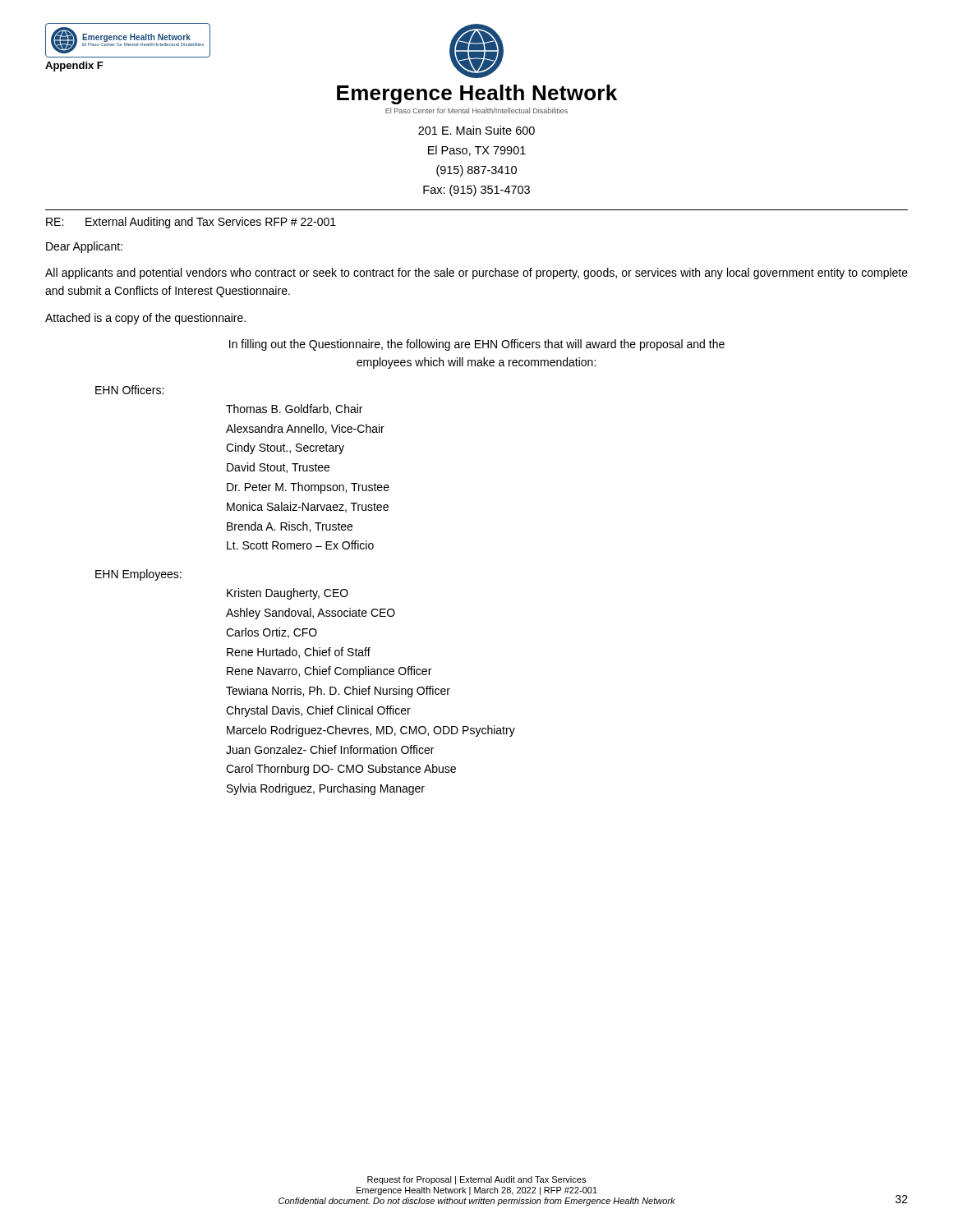Locate the text block starting "EHN Officers: Thomas B. Goldfarb, Chair"
The height and width of the screenshot is (1232, 953).
[x=129, y=390]
